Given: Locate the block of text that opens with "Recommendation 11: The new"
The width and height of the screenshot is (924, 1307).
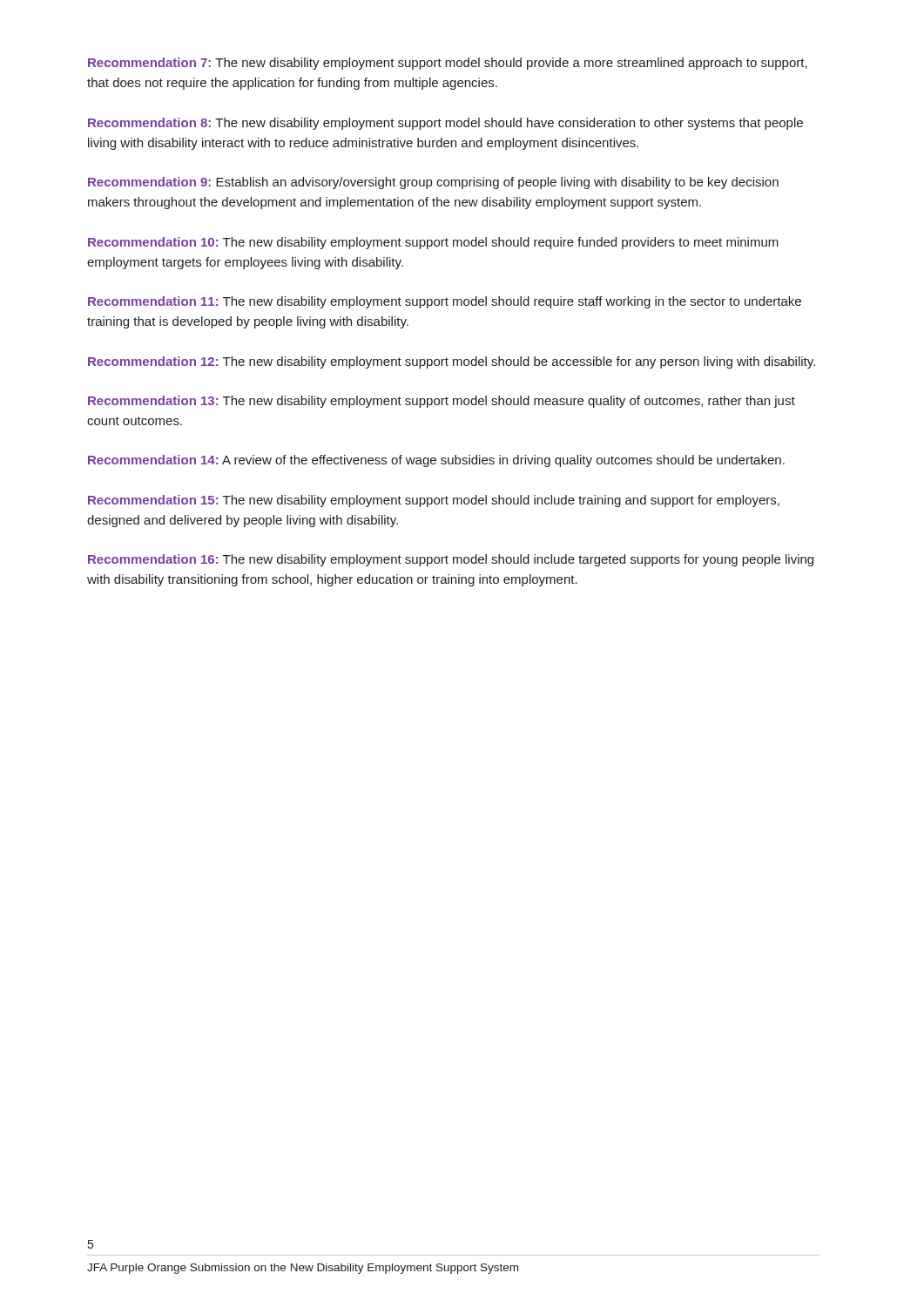Looking at the screenshot, I should tap(444, 311).
